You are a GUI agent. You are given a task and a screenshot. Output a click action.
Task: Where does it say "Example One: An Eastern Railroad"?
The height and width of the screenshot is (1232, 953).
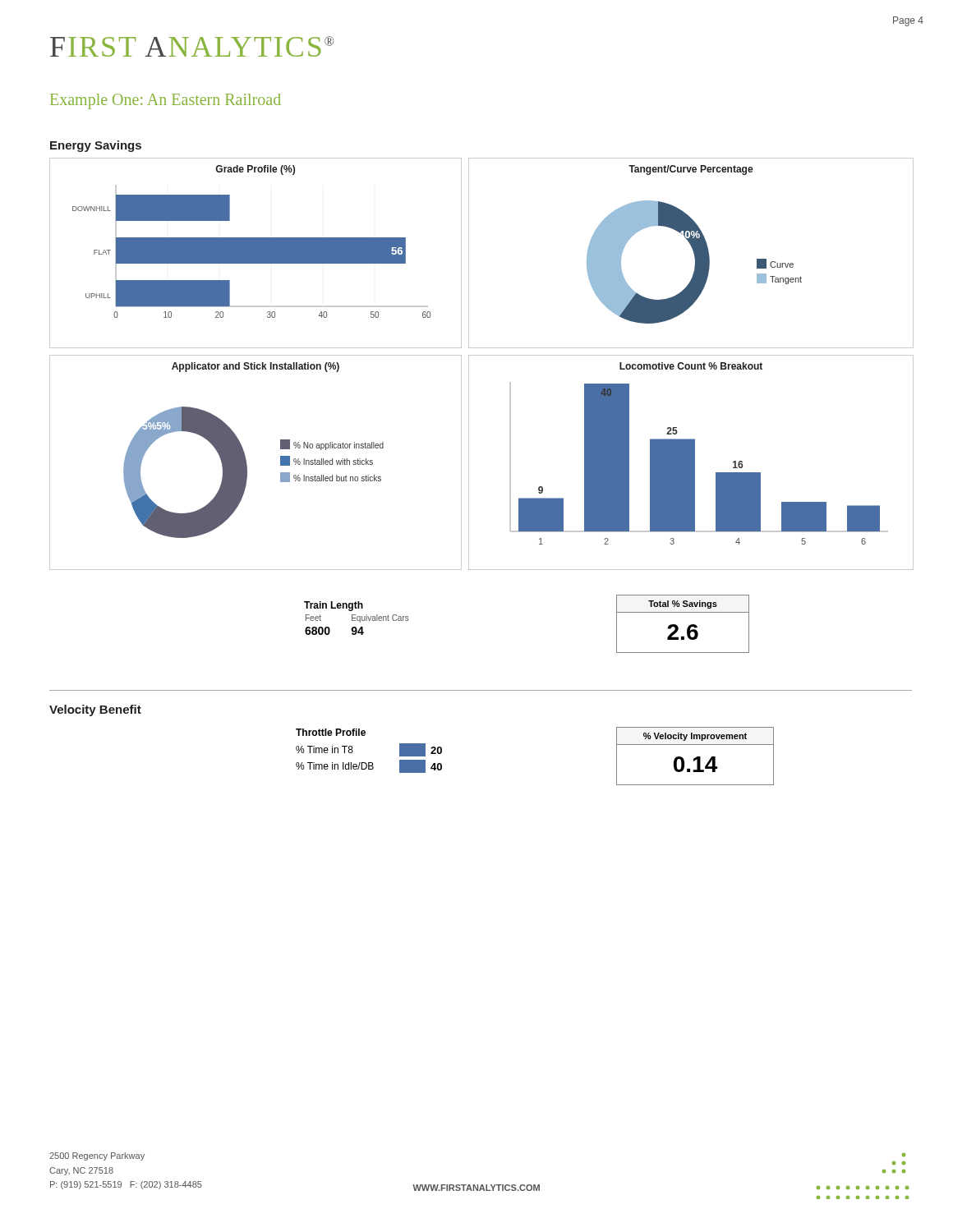165,99
